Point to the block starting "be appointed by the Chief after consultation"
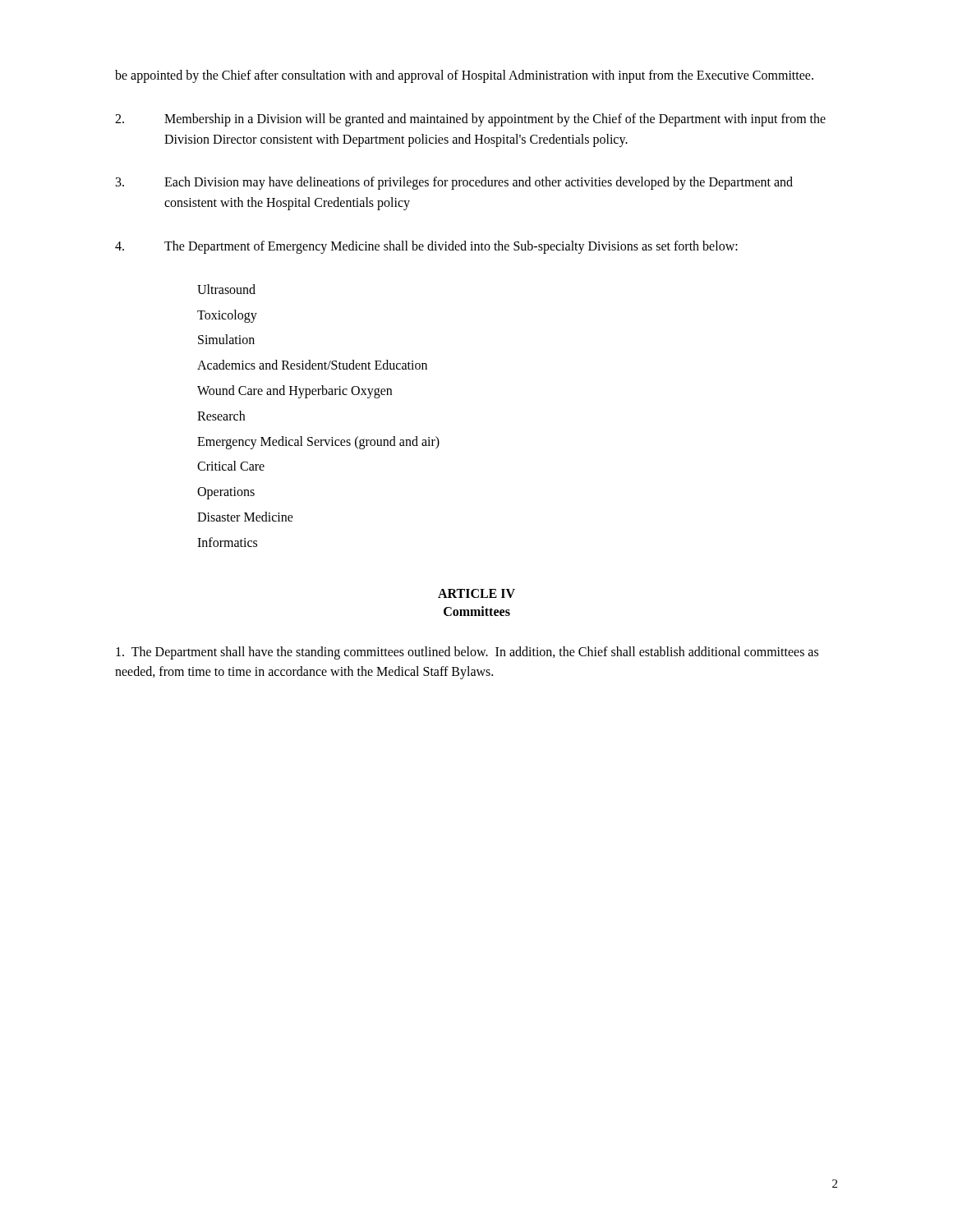Image resolution: width=953 pixels, height=1232 pixels. click(465, 75)
